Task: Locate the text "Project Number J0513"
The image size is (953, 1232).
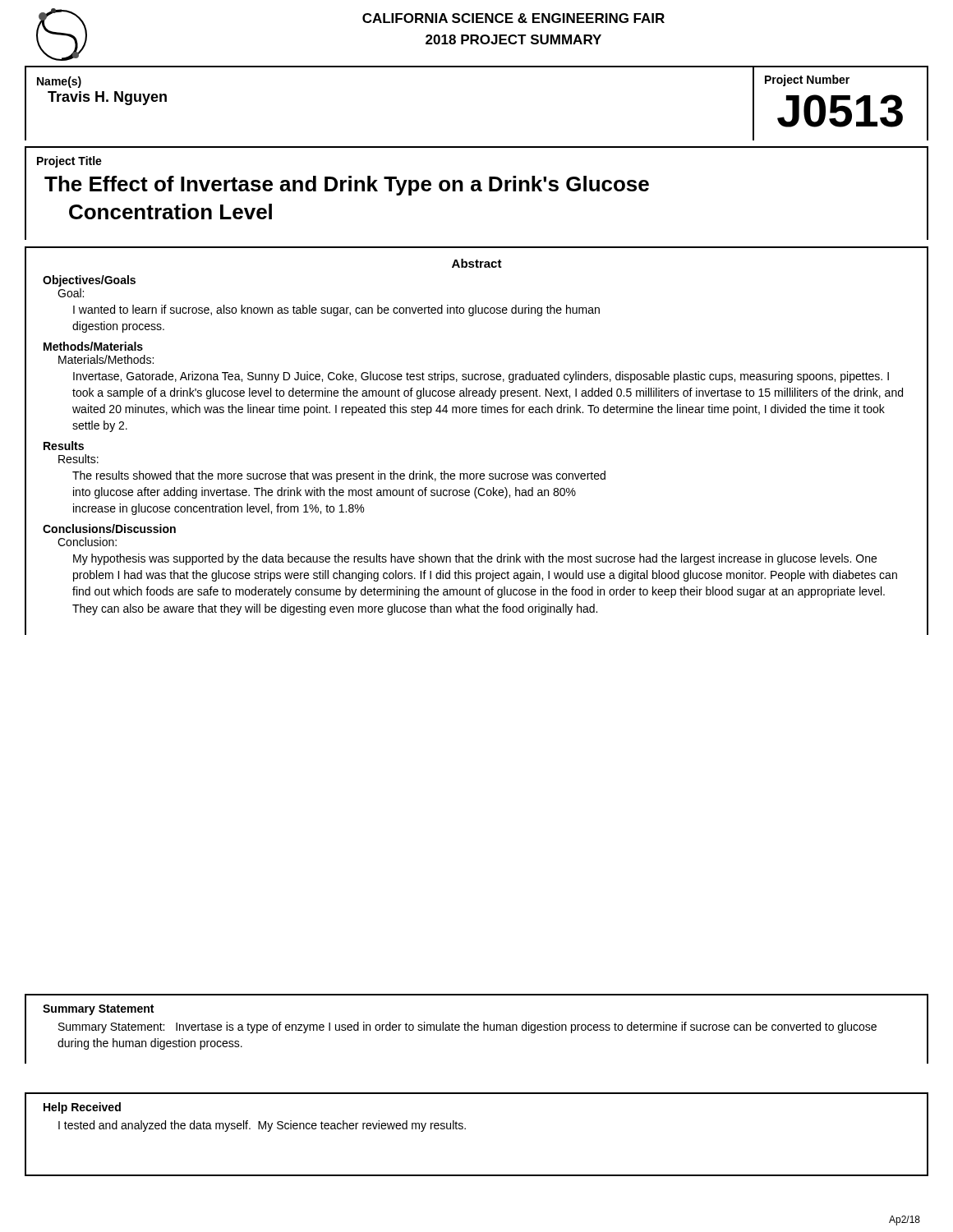Action: click(840, 105)
